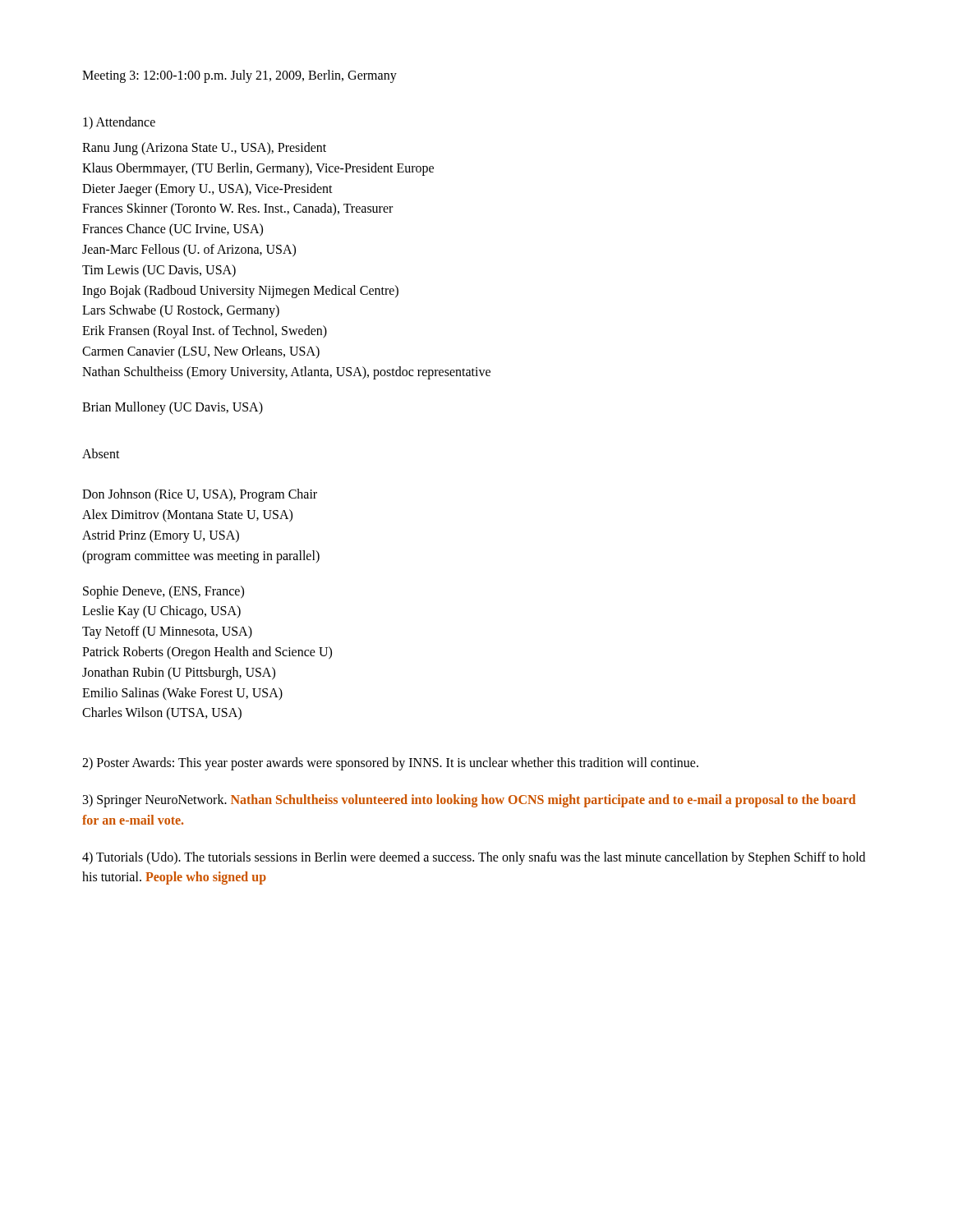Find the block on this page that starts "4) Tutorials (Udo). The tutorials"

pos(474,867)
